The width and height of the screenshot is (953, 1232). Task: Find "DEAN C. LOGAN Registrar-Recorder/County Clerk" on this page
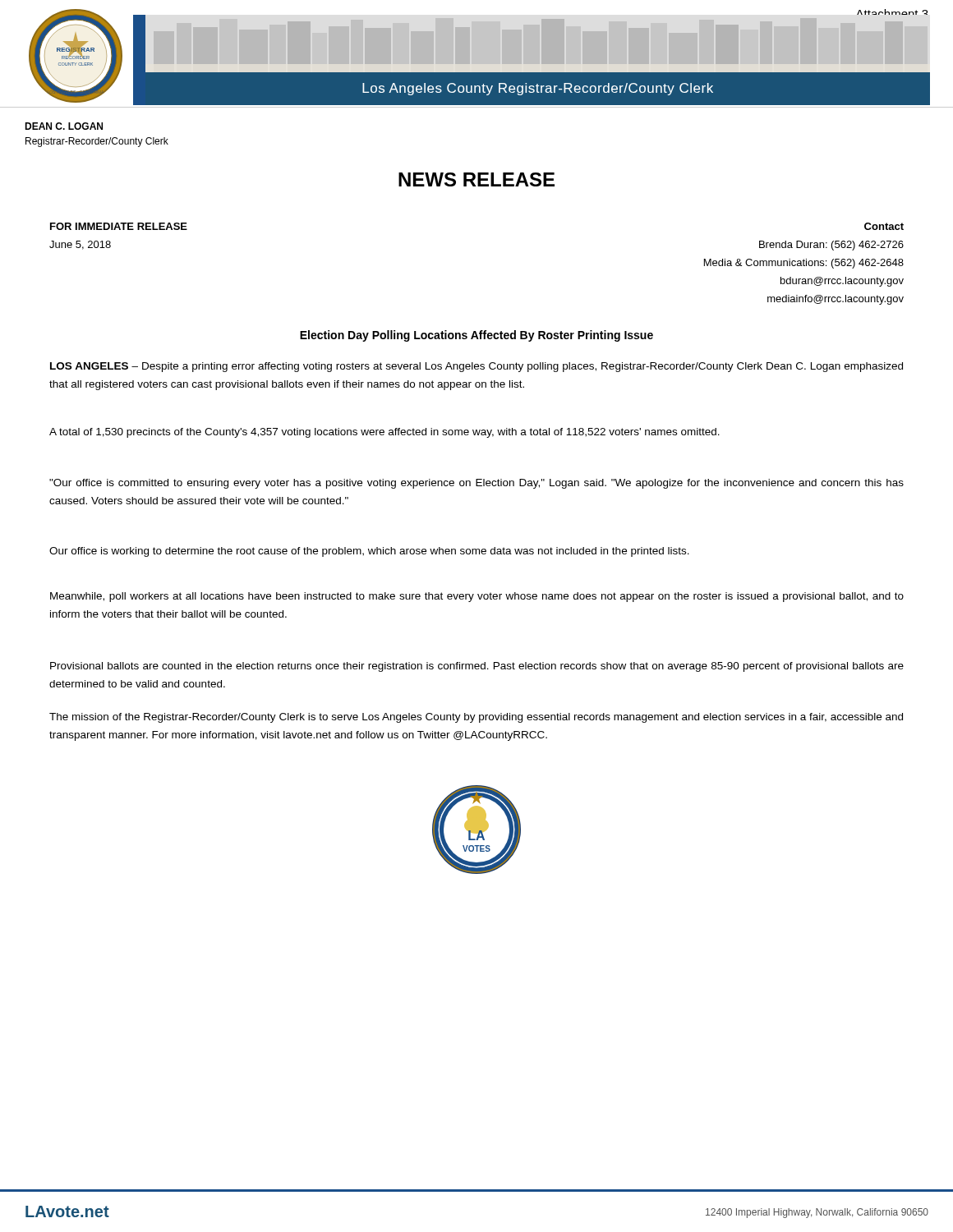96,134
